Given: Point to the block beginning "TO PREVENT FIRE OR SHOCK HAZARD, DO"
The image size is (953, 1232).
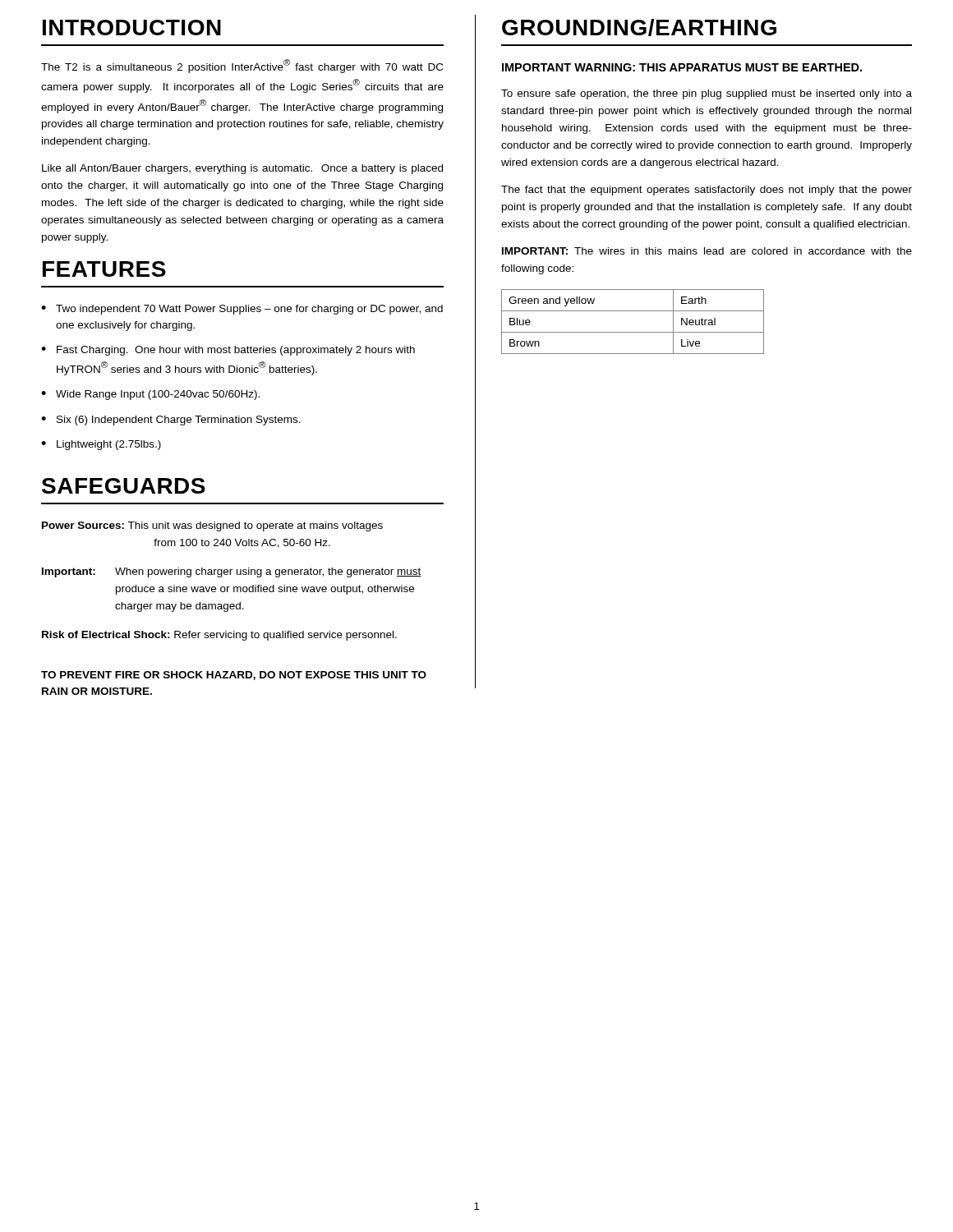Looking at the screenshot, I should coord(234,683).
